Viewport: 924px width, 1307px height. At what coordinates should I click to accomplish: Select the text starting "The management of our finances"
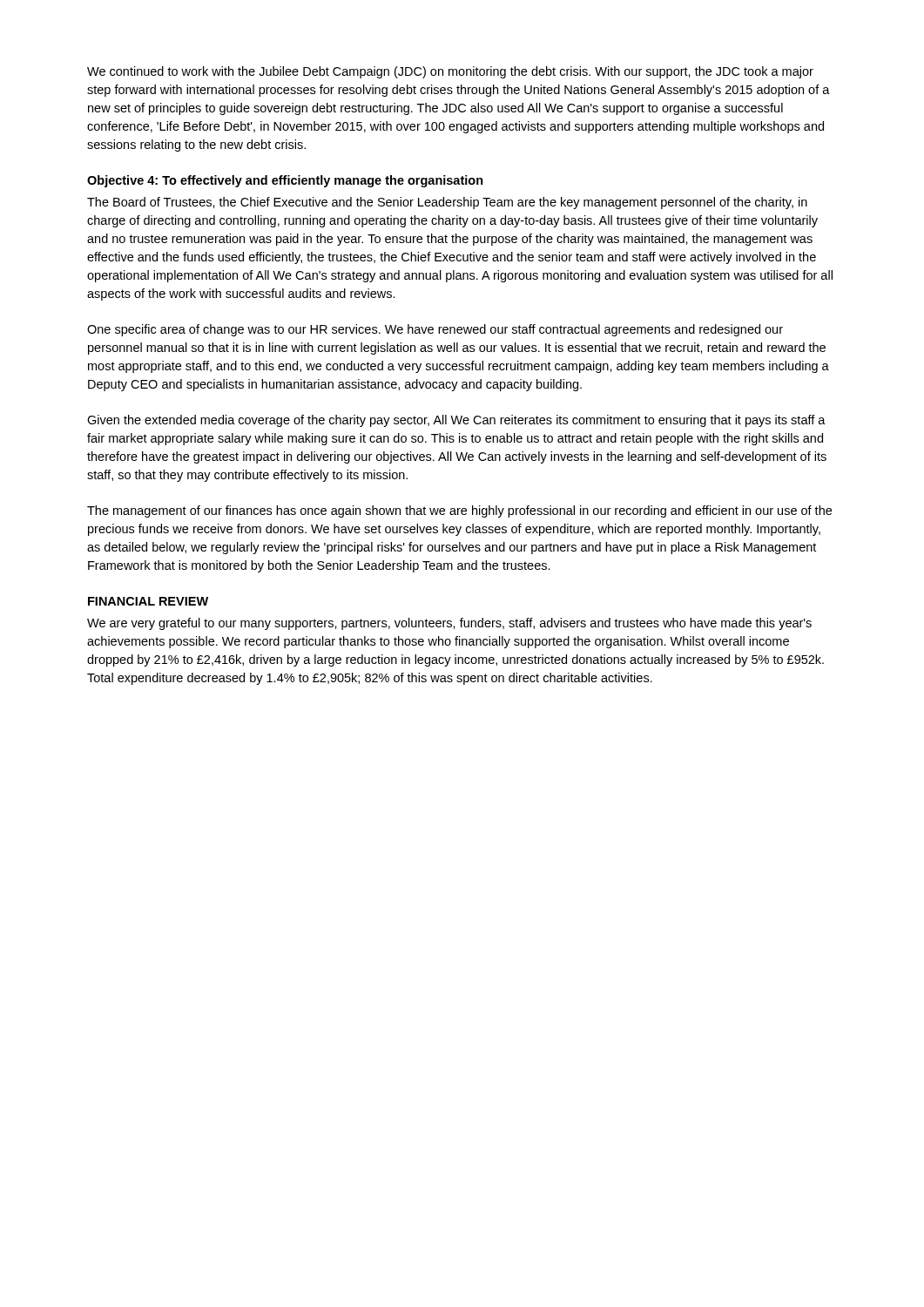460,538
